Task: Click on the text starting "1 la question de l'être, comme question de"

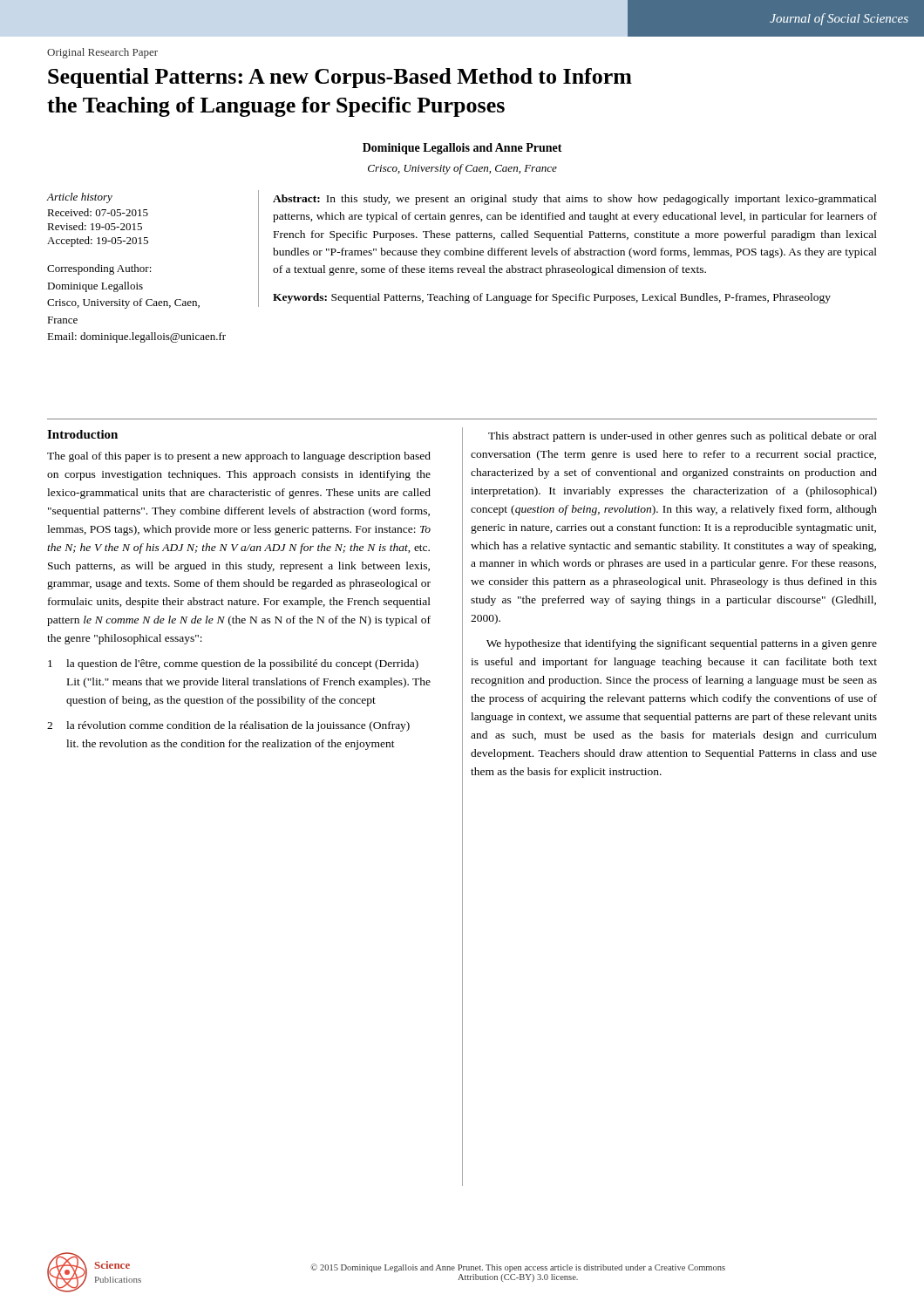Action: 239,682
